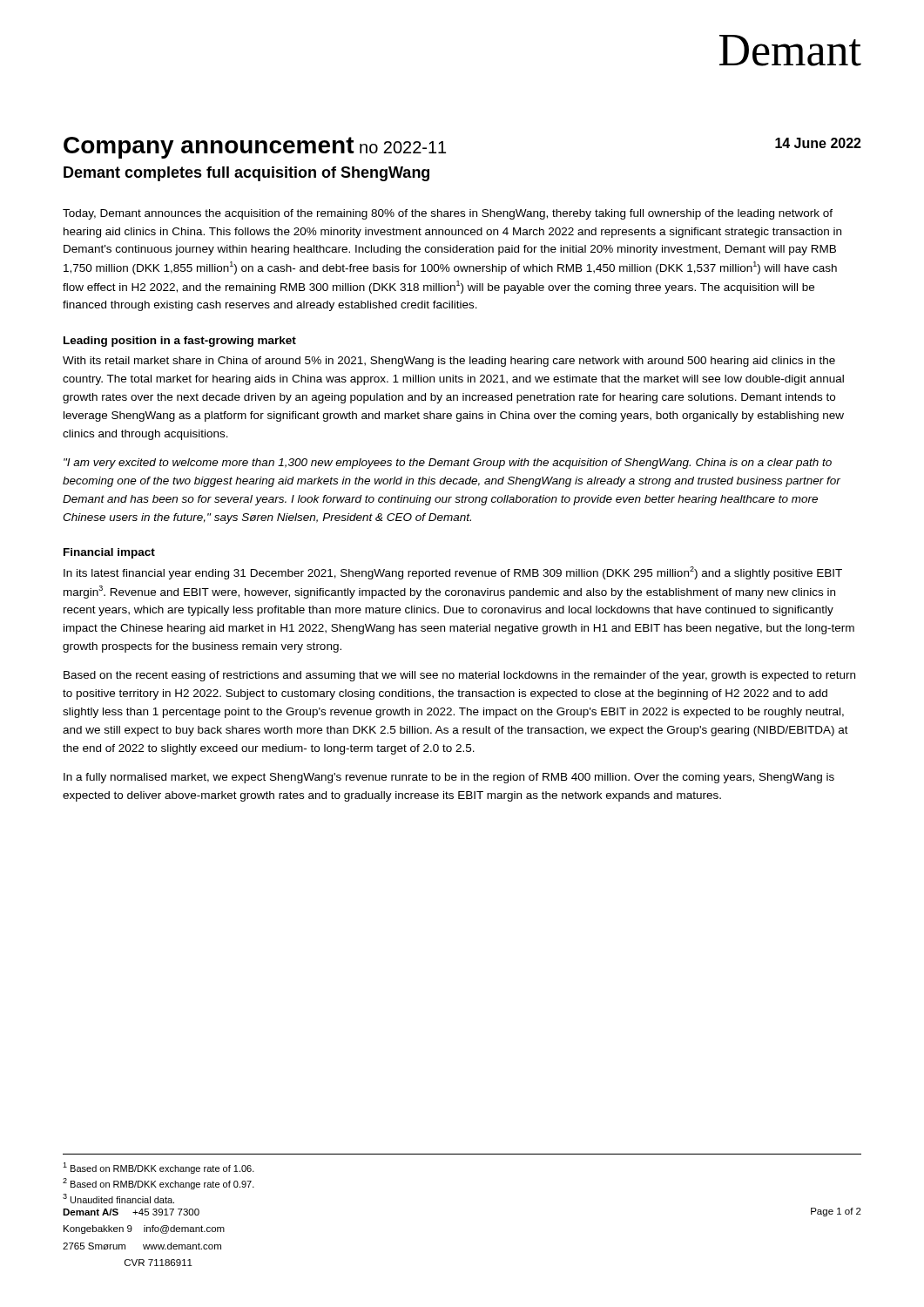Where is the passage that starts "In its latest"?

pyautogui.click(x=459, y=609)
